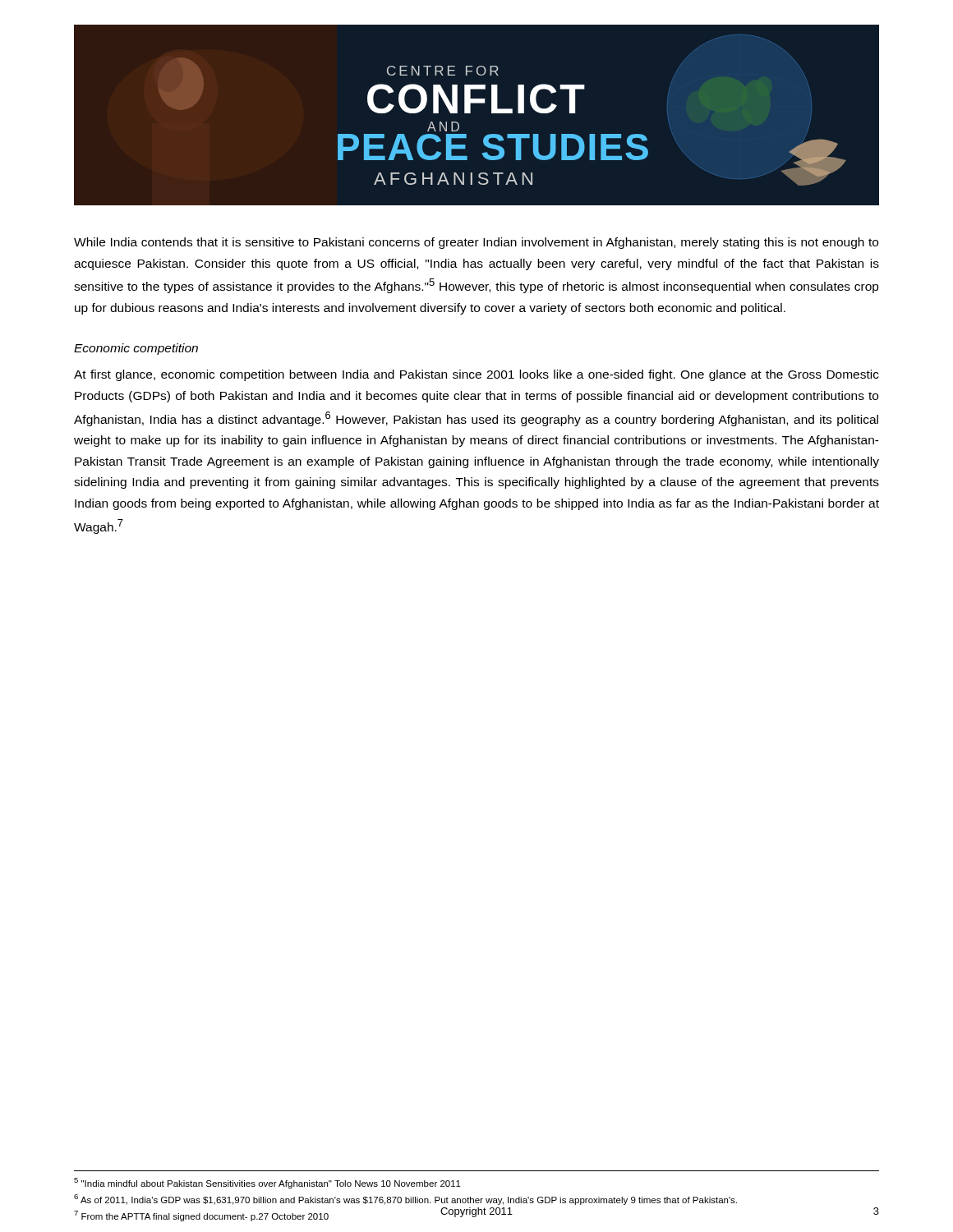The image size is (953, 1232).
Task: Click on the text block starting "At first glance, economic"
Action: point(476,451)
